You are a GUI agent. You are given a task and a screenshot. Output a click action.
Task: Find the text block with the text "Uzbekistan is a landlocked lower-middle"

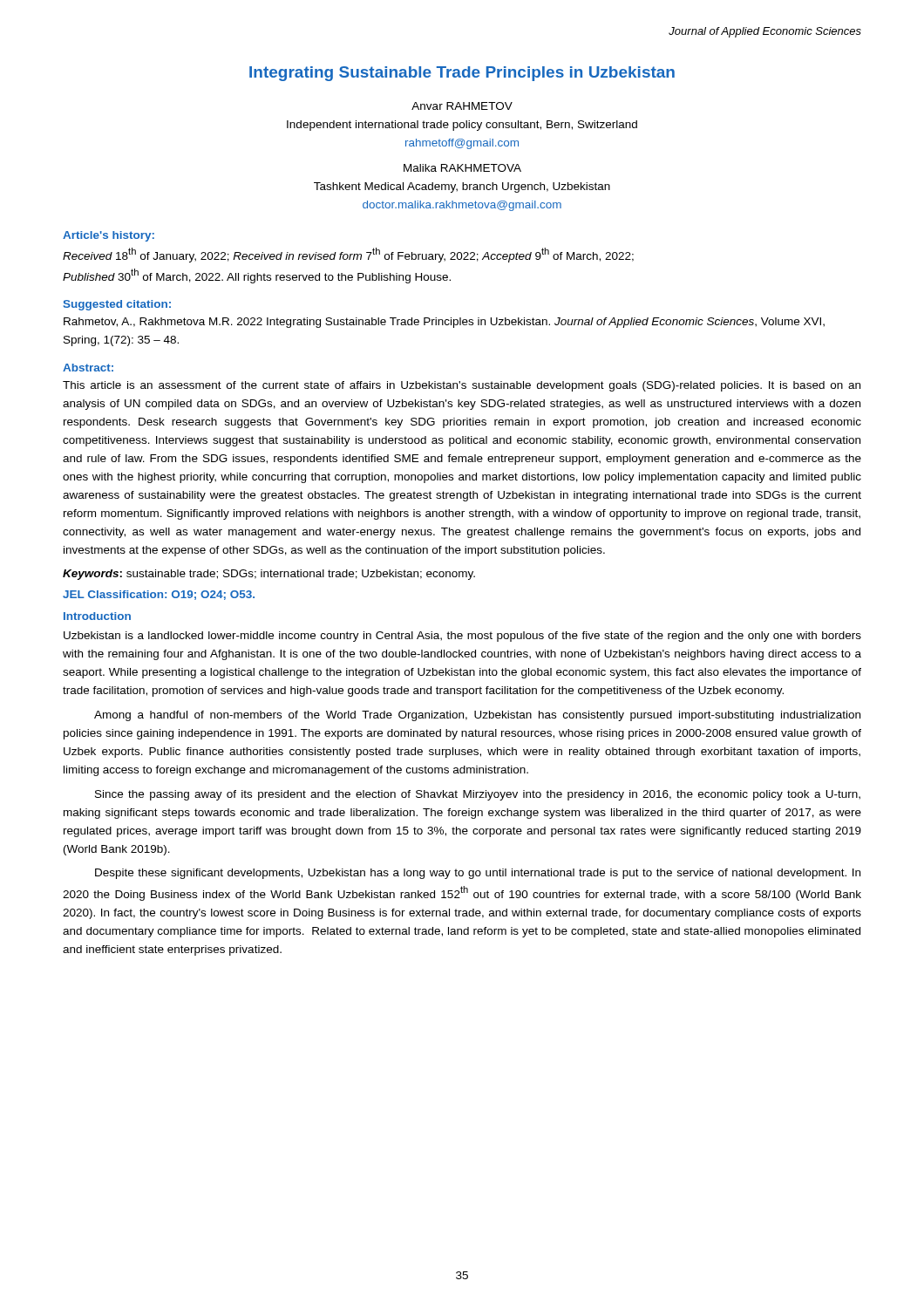[462, 663]
